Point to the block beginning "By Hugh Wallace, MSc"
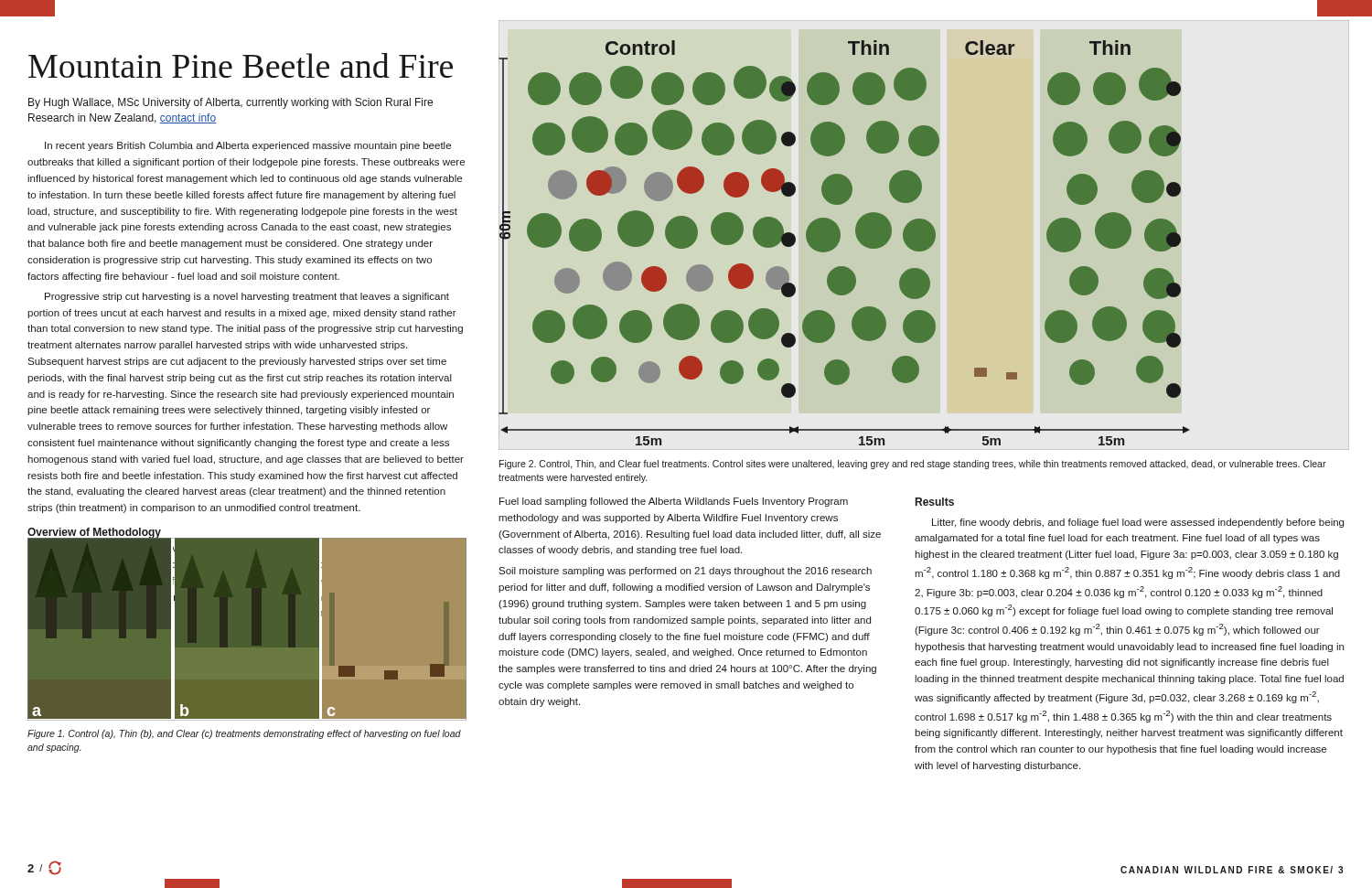Viewport: 1372px width, 888px height. pos(230,110)
